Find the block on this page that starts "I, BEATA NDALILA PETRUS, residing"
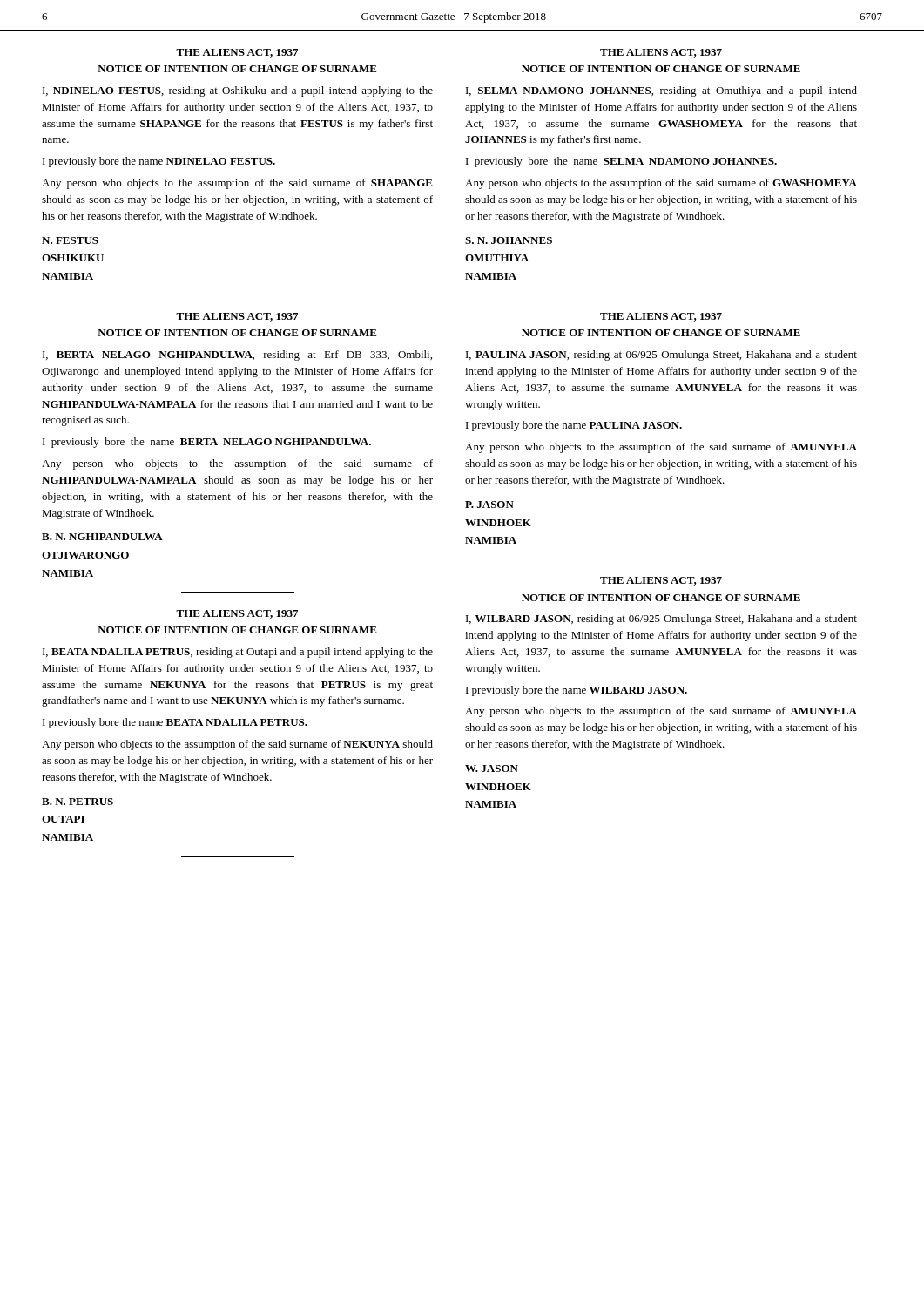Viewport: 924px width, 1307px height. coord(237,715)
